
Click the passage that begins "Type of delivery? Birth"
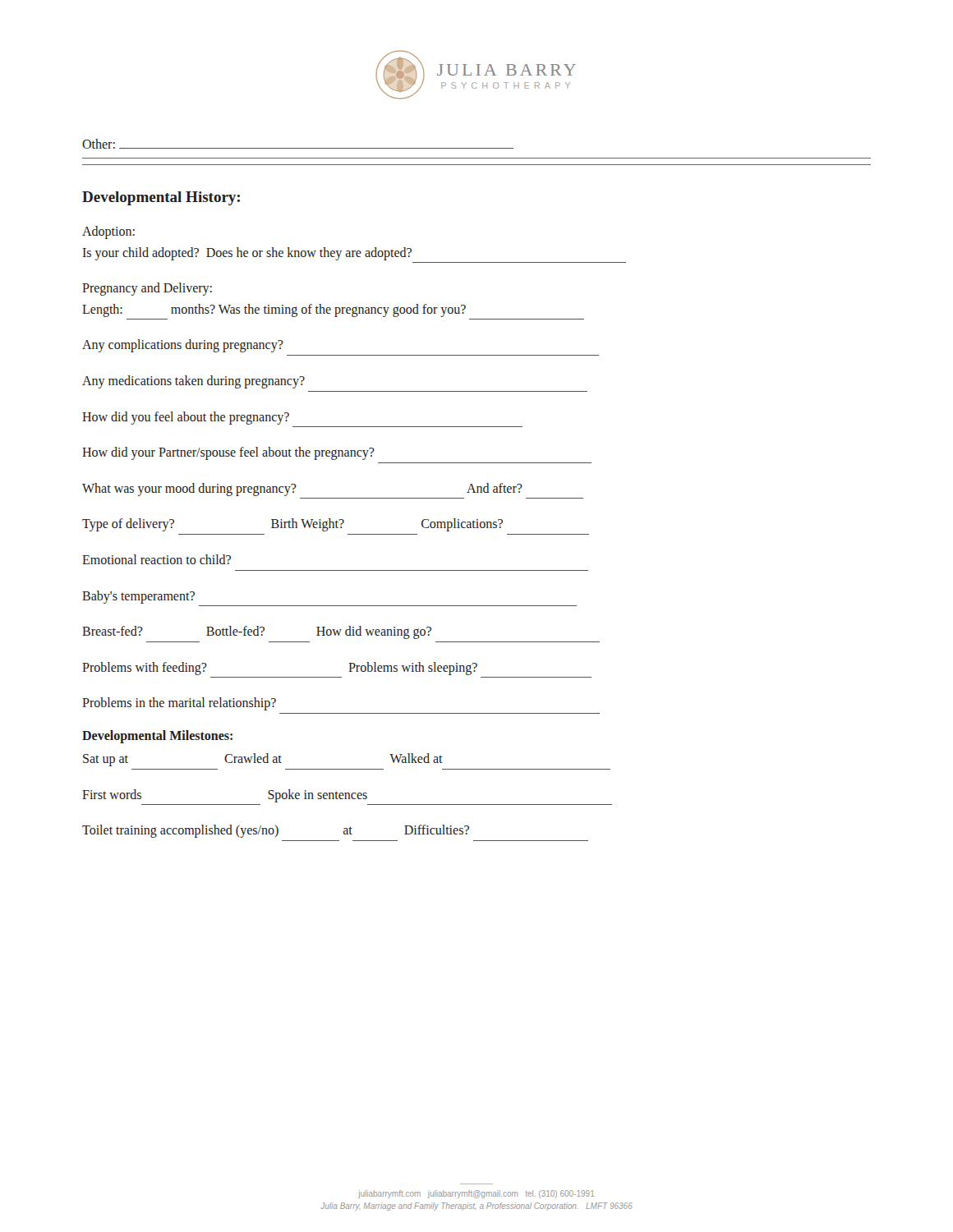[335, 526]
